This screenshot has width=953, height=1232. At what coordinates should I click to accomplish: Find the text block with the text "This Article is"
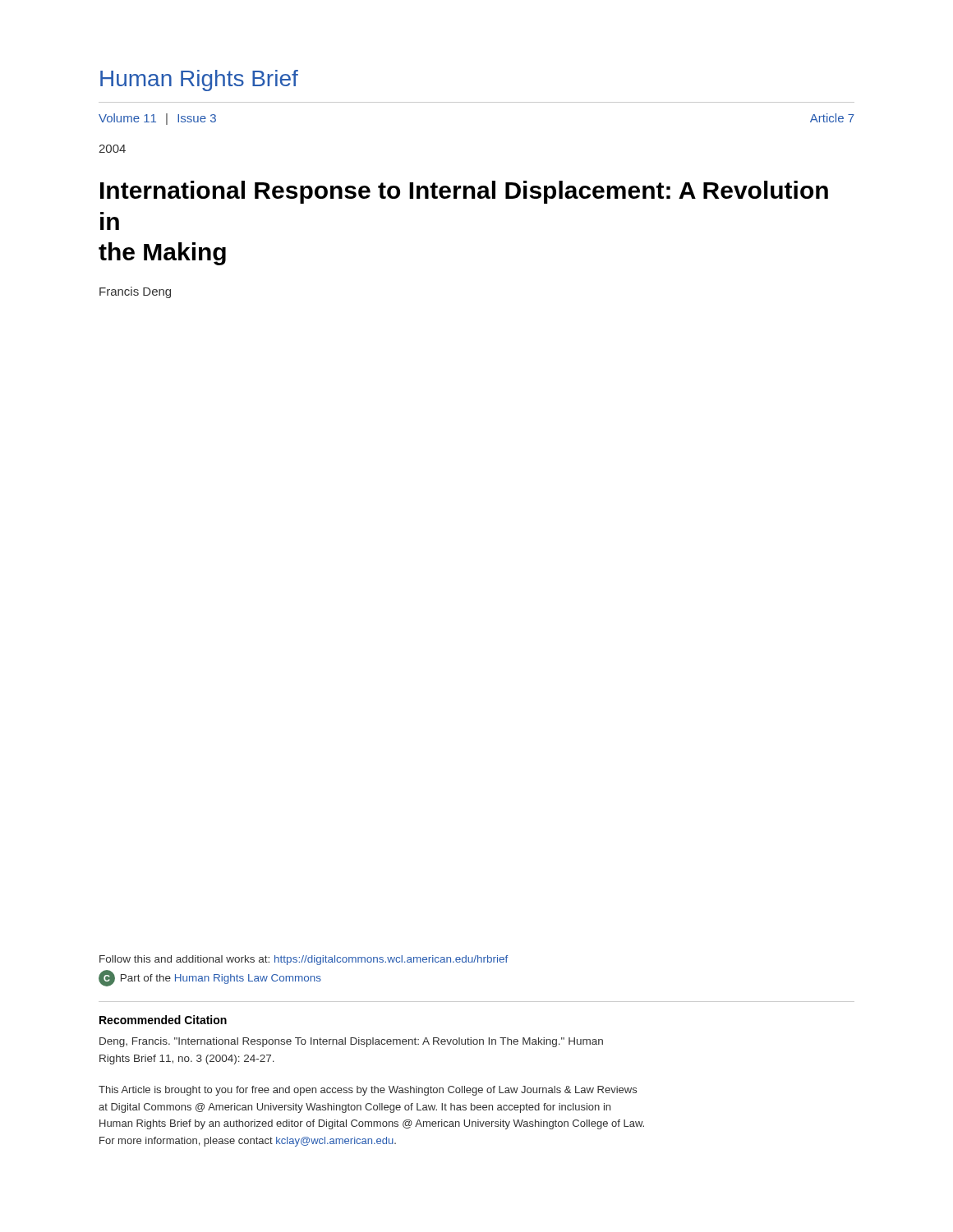click(x=372, y=1115)
